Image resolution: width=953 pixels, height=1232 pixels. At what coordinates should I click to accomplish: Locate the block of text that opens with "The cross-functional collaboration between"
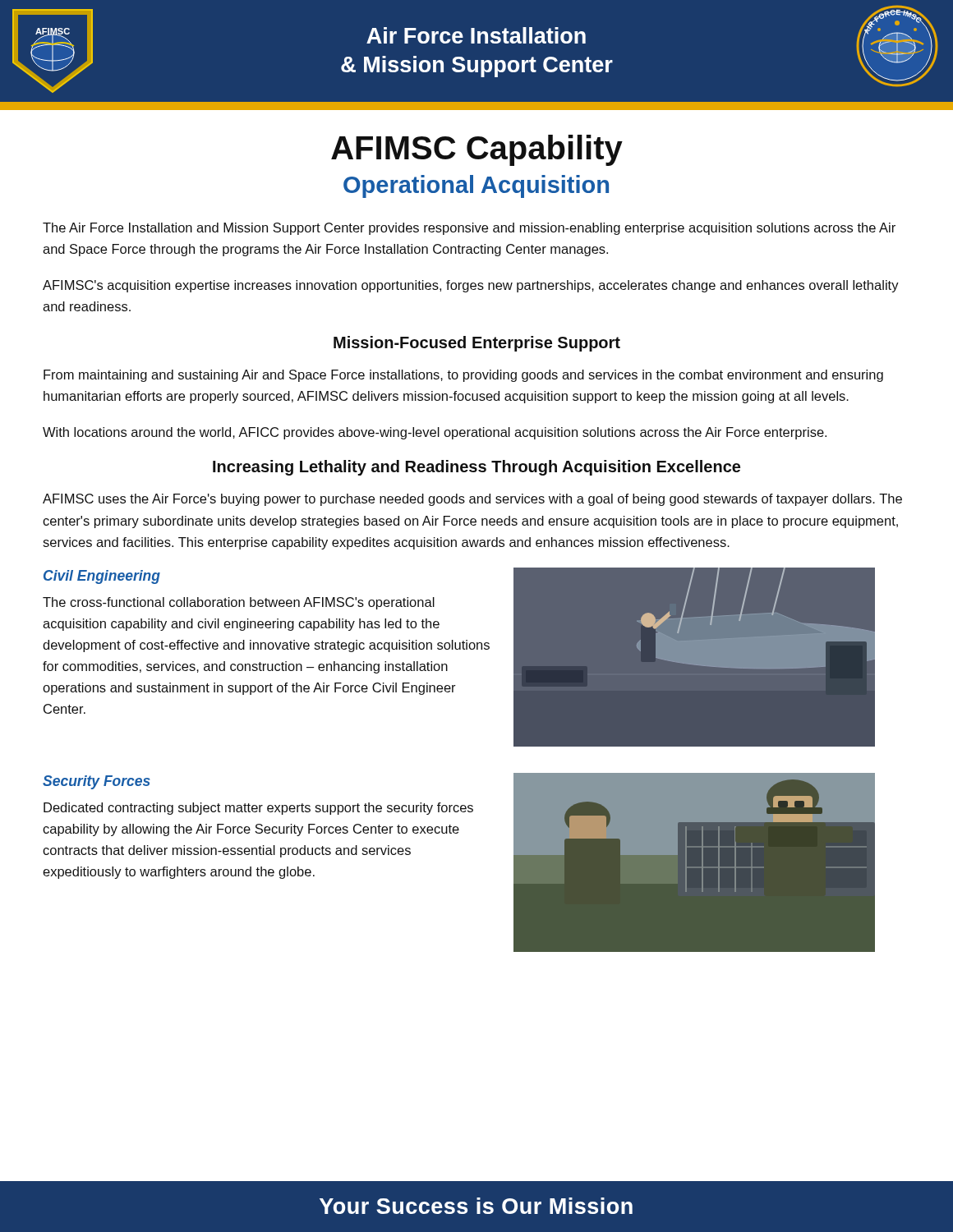pyautogui.click(x=266, y=655)
